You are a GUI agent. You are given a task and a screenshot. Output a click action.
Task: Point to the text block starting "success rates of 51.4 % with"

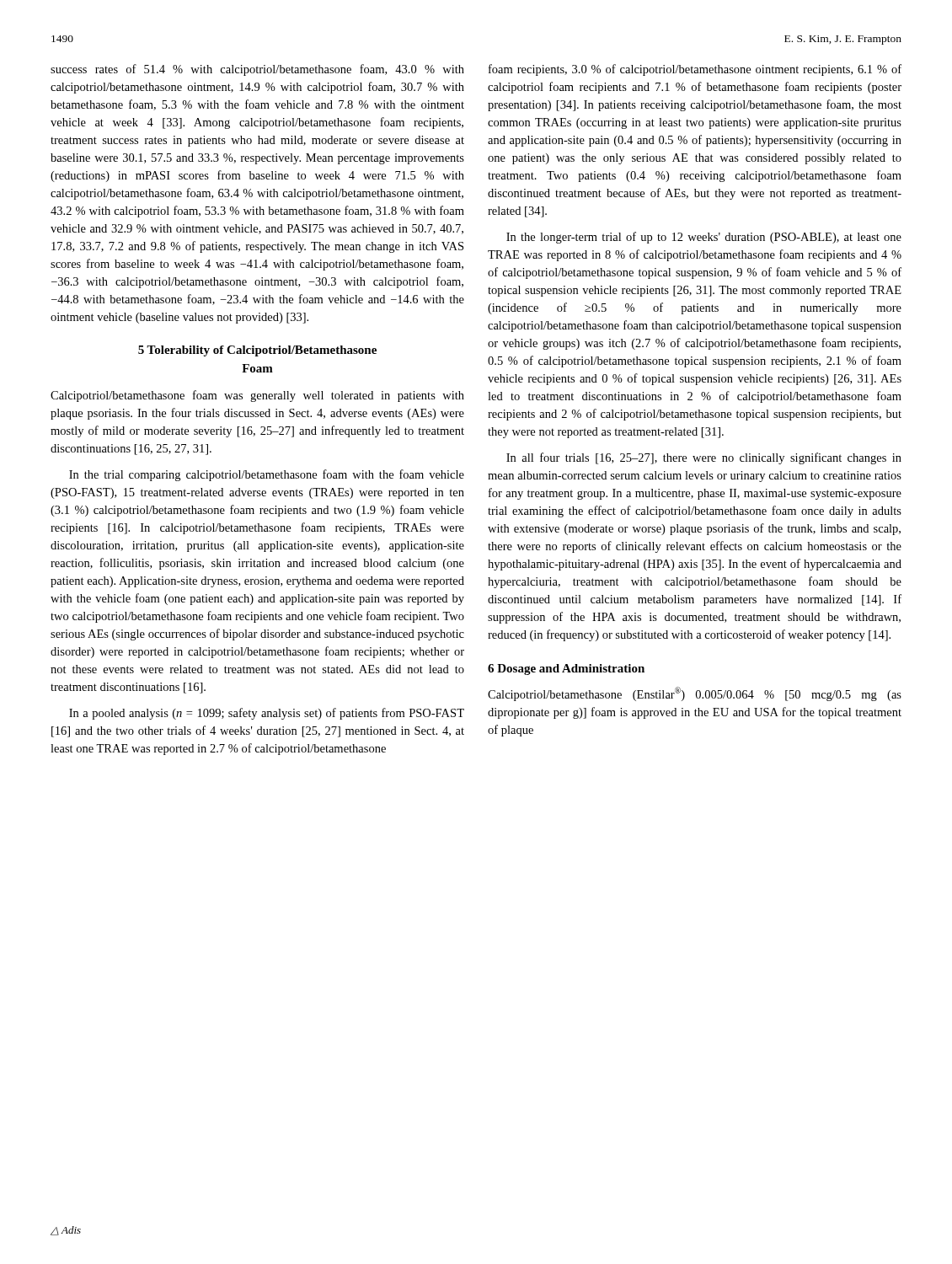point(257,194)
